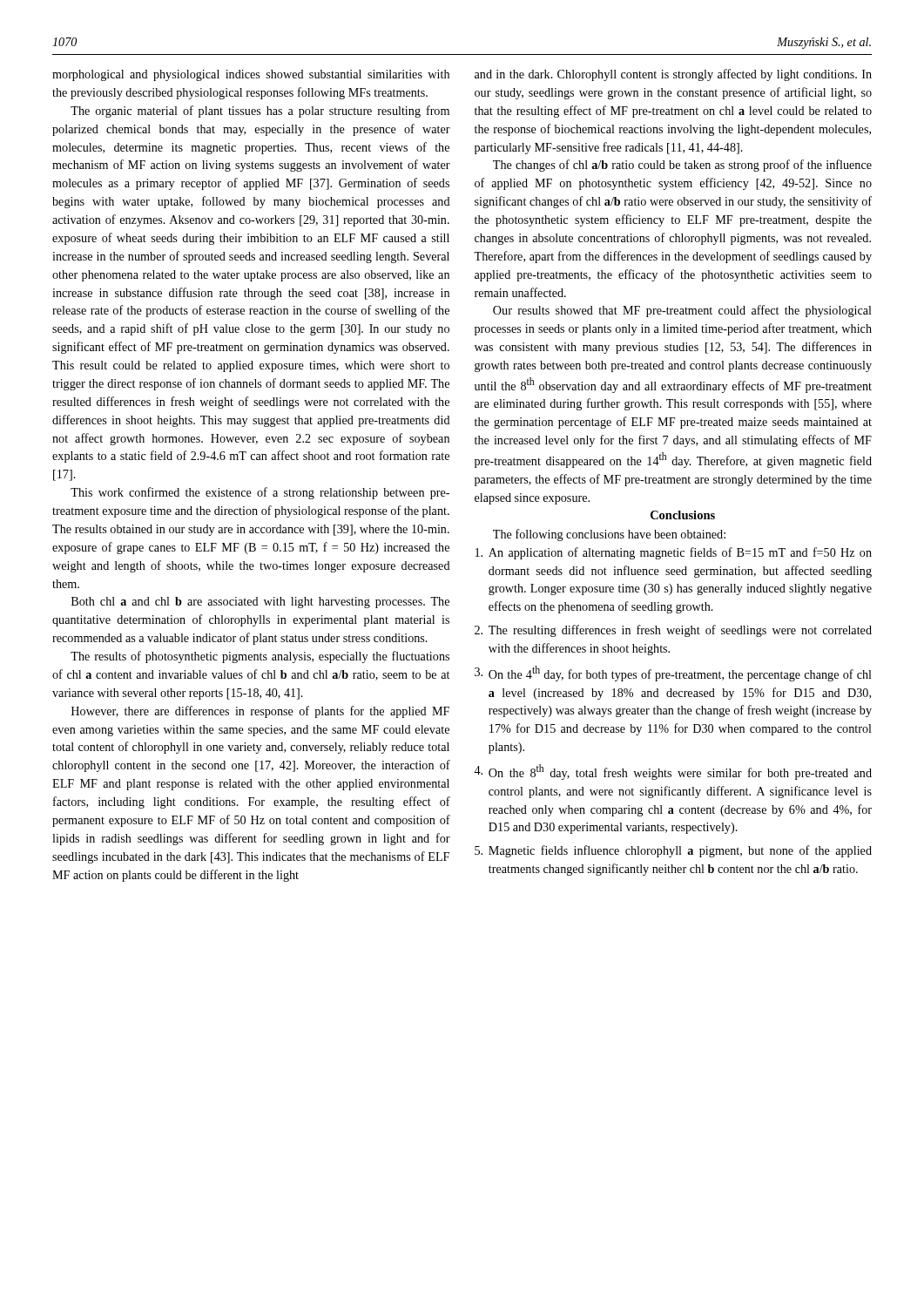Click on the text block starting "The following conclusions"
924x1307 pixels.
[673, 534]
